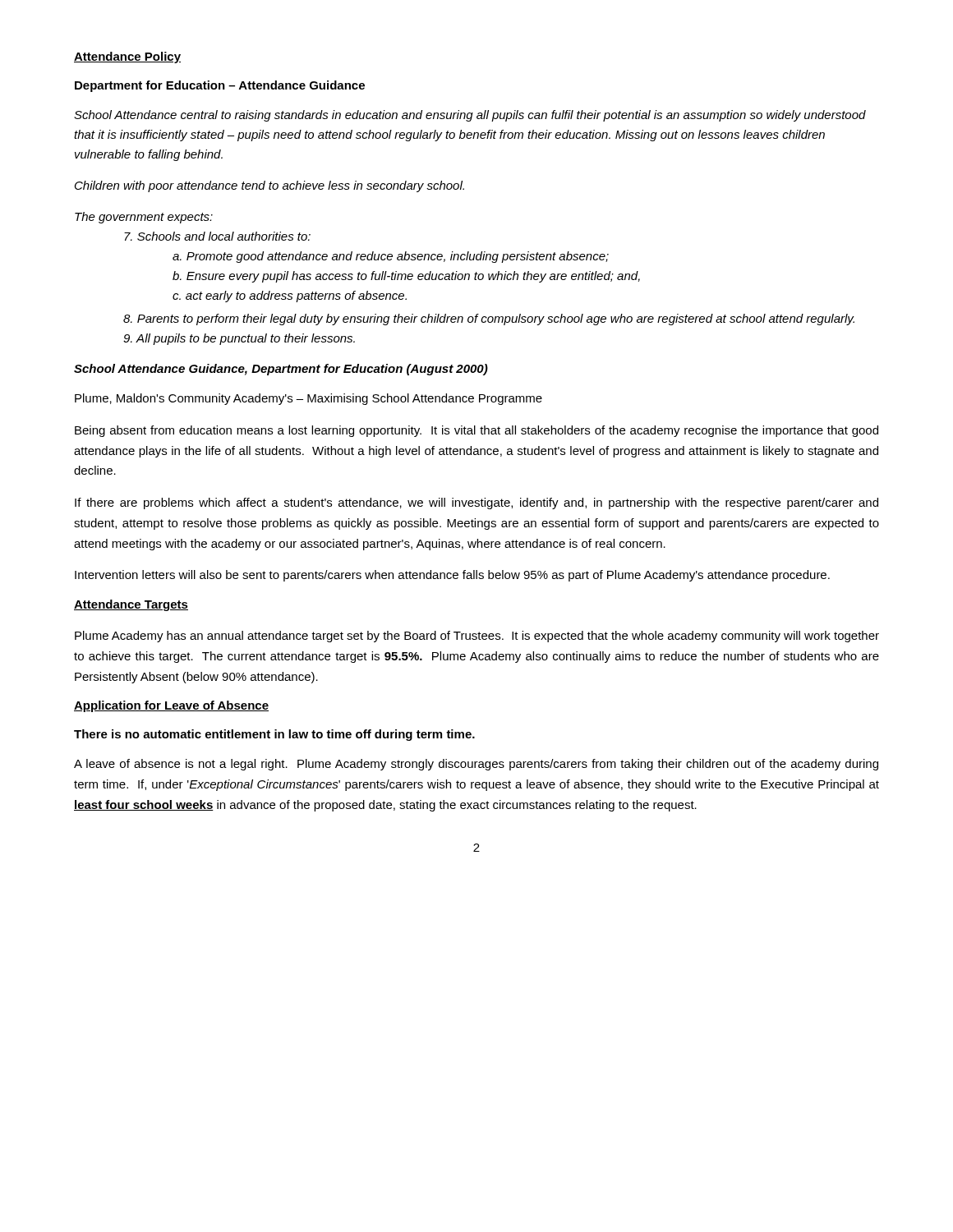Image resolution: width=953 pixels, height=1232 pixels.
Task: Locate the block of text that opens with "9. All pupils to be punctual to their"
Action: [x=240, y=338]
